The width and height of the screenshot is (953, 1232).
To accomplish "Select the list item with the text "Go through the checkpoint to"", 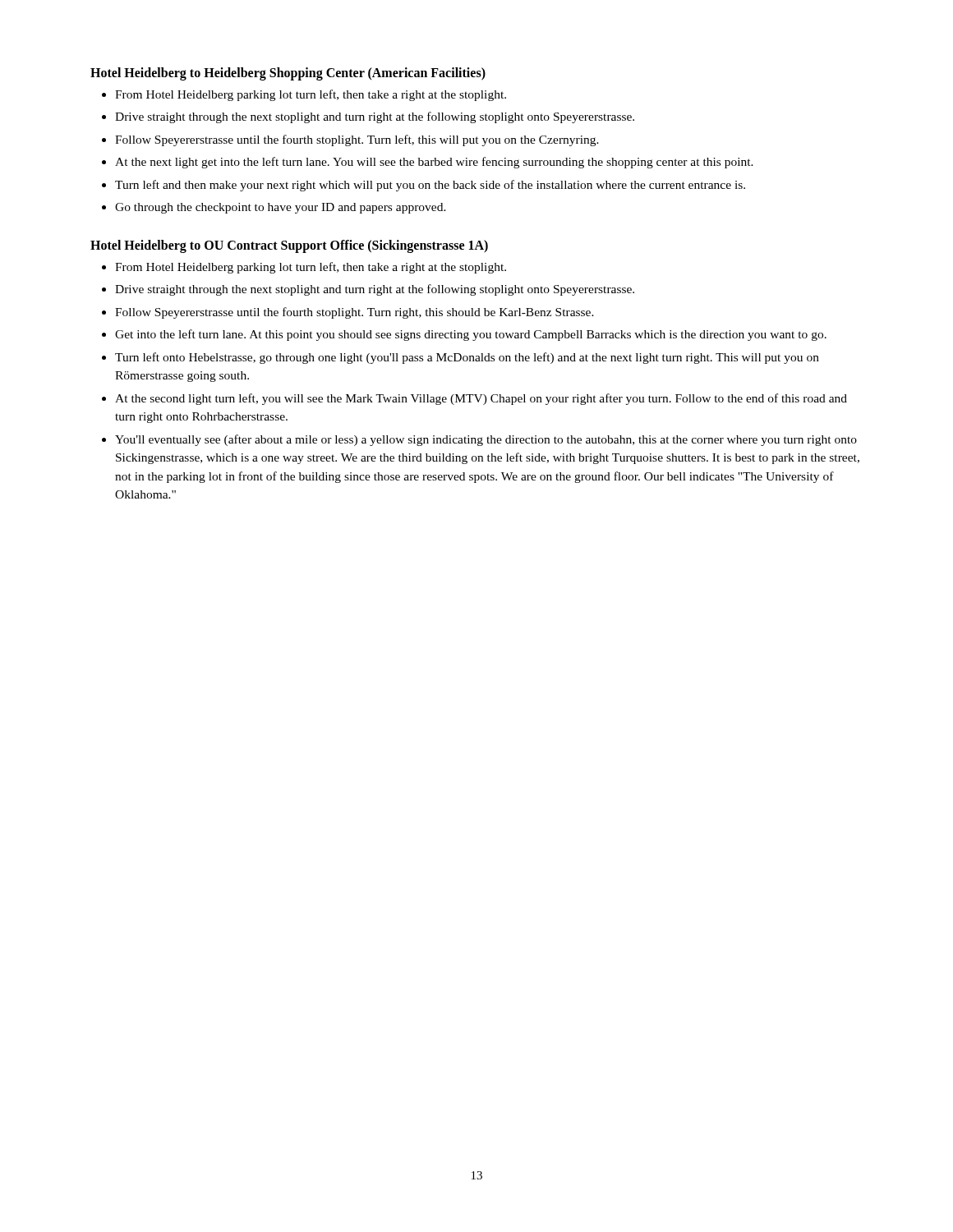I will [x=281, y=207].
